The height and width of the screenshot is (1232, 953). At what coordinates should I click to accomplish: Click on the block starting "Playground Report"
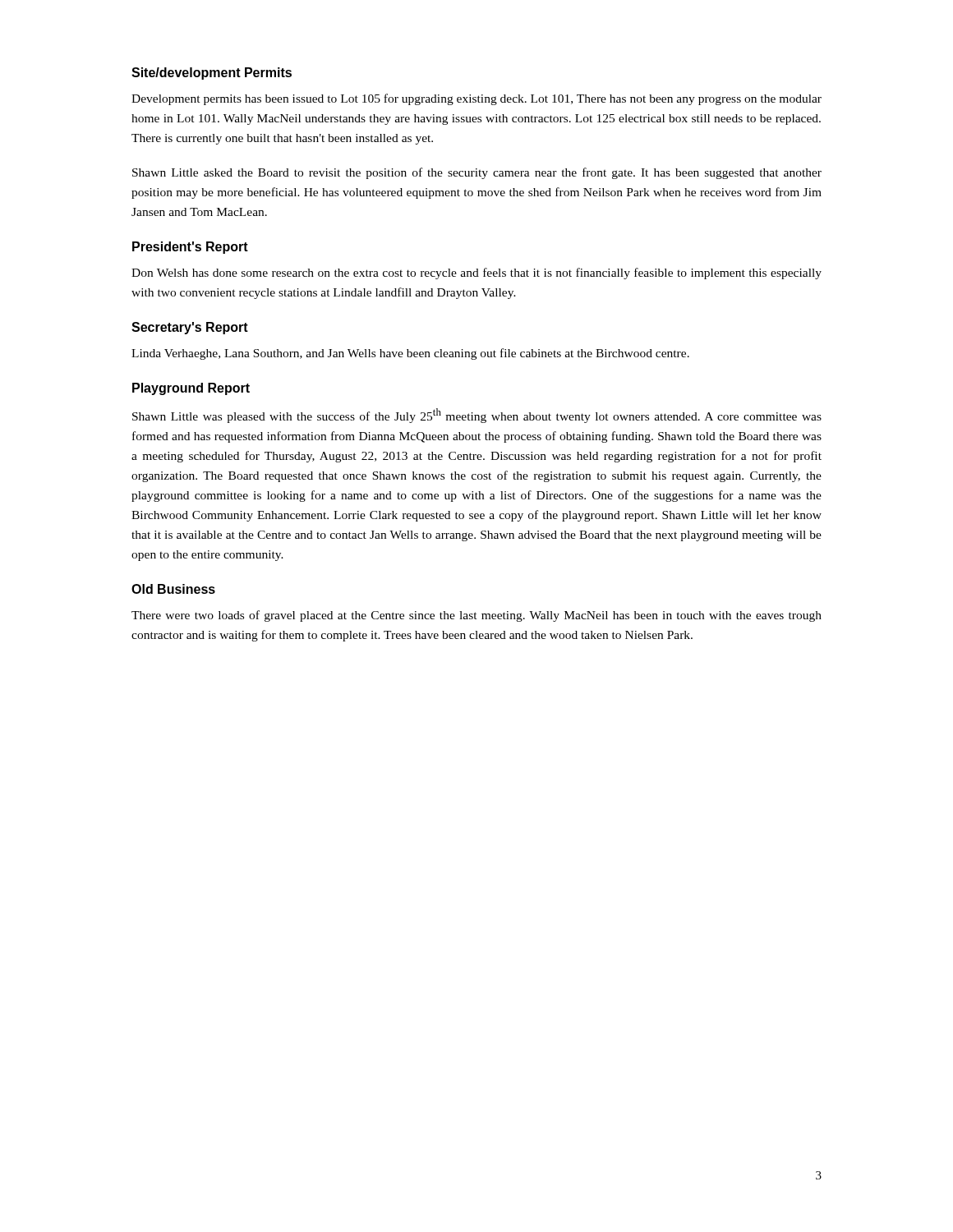point(191,388)
